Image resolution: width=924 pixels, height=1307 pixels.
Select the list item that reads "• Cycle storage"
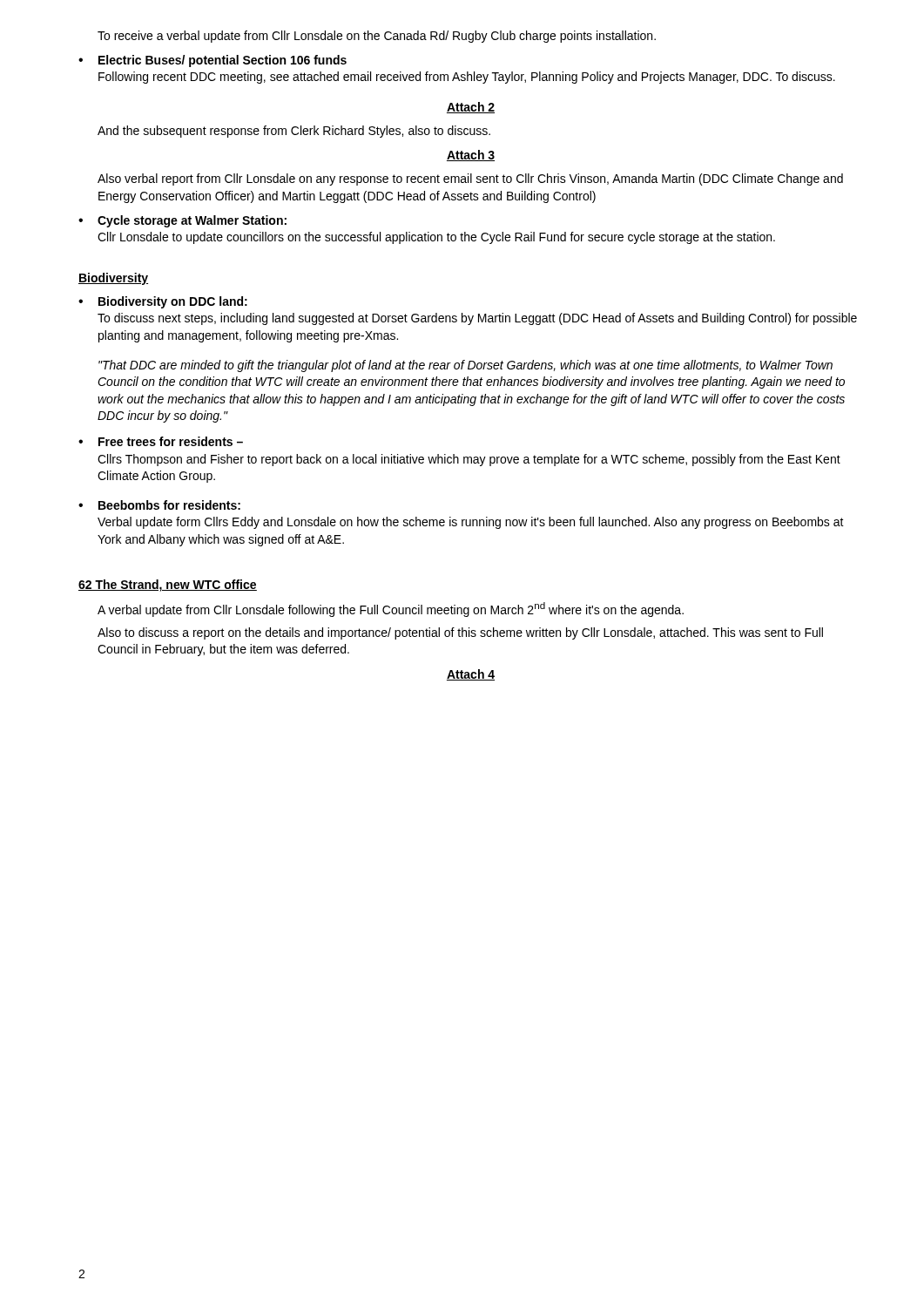471,231
